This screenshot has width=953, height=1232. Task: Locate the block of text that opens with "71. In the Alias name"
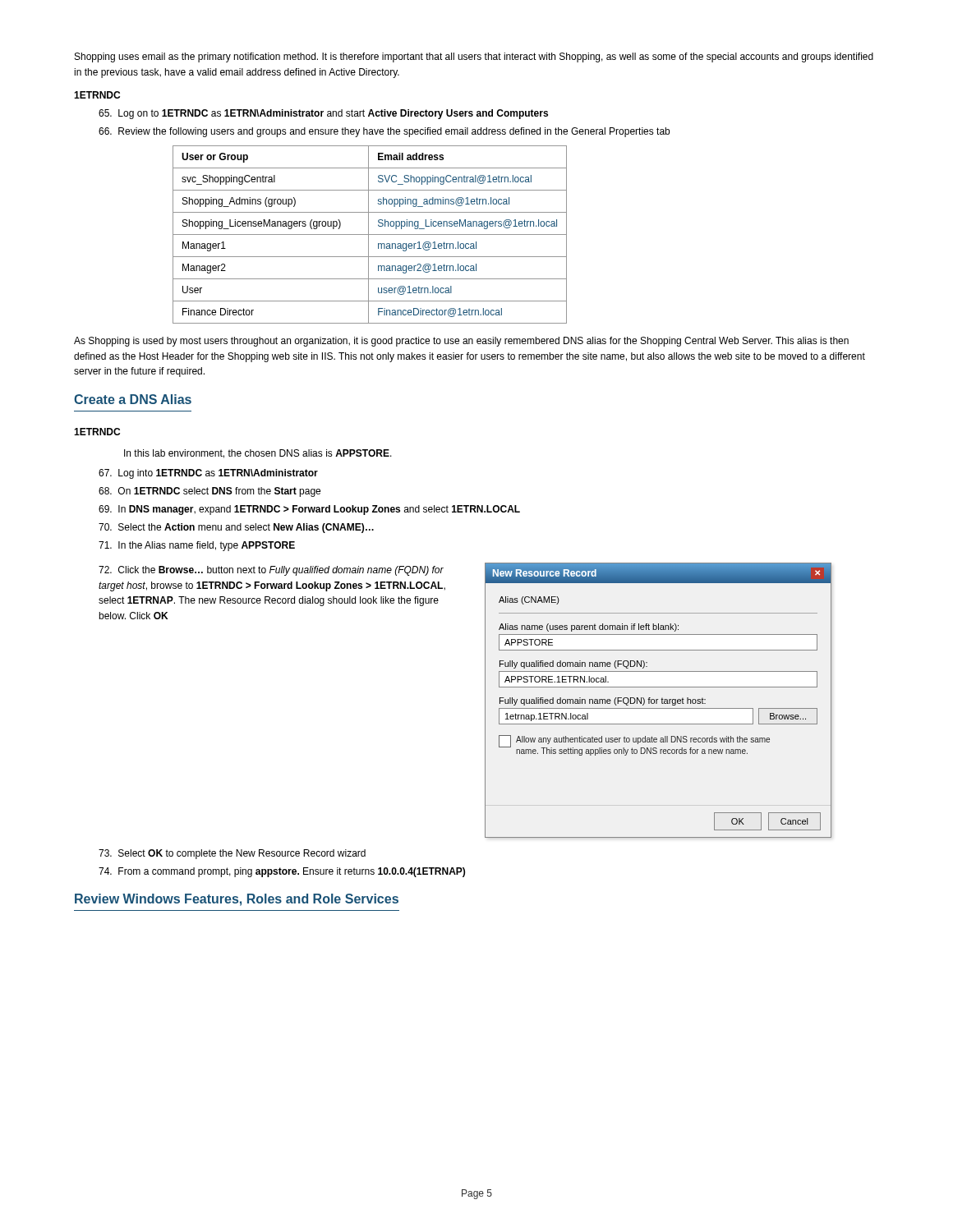197,545
